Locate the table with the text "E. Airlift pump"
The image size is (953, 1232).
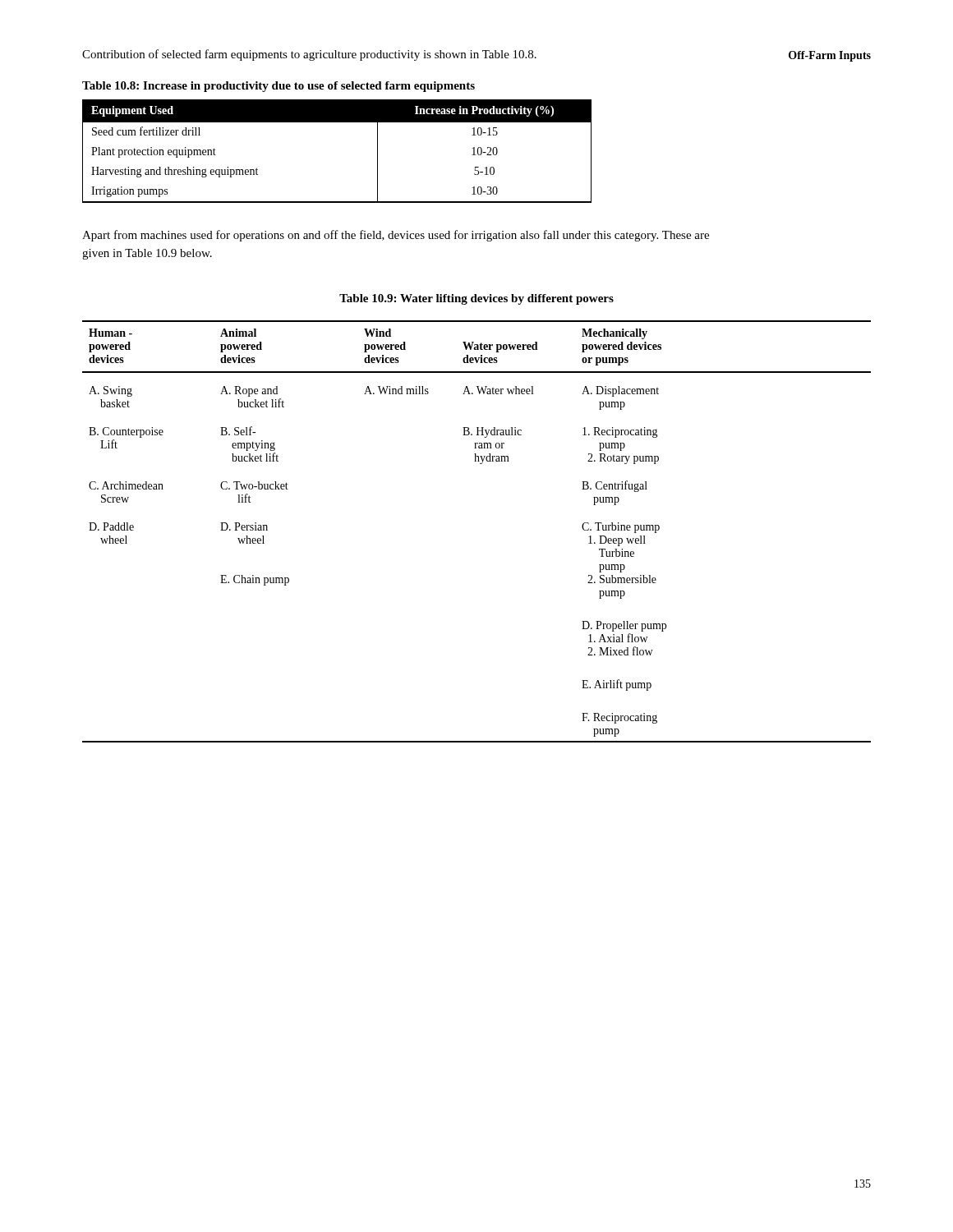pyautogui.click(x=476, y=531)
